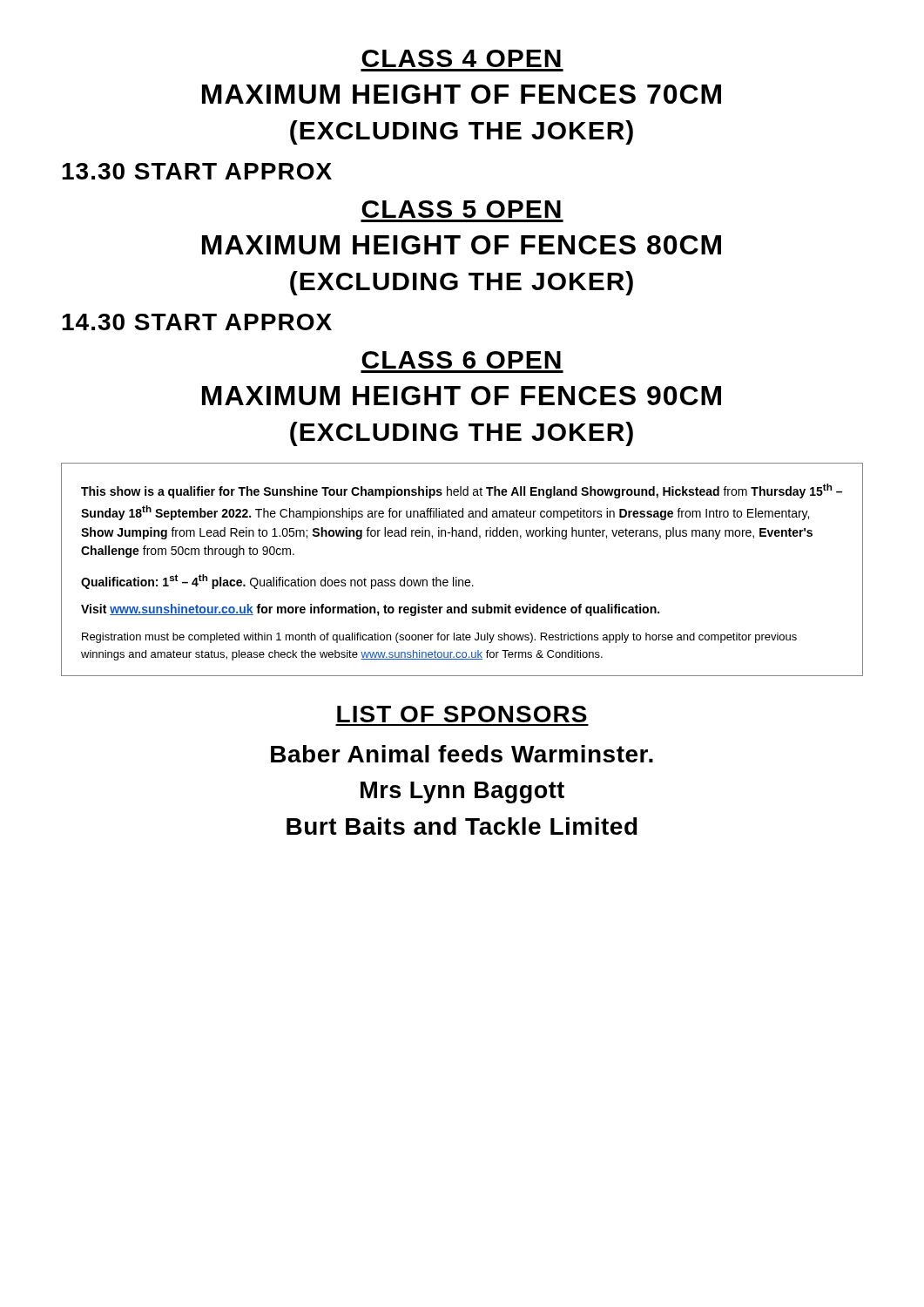Find the text that reads "Baber Animal feeds Warminster."
Image resolution: width=924 pixels, height=1307 pixels.
tap(462, 755)
